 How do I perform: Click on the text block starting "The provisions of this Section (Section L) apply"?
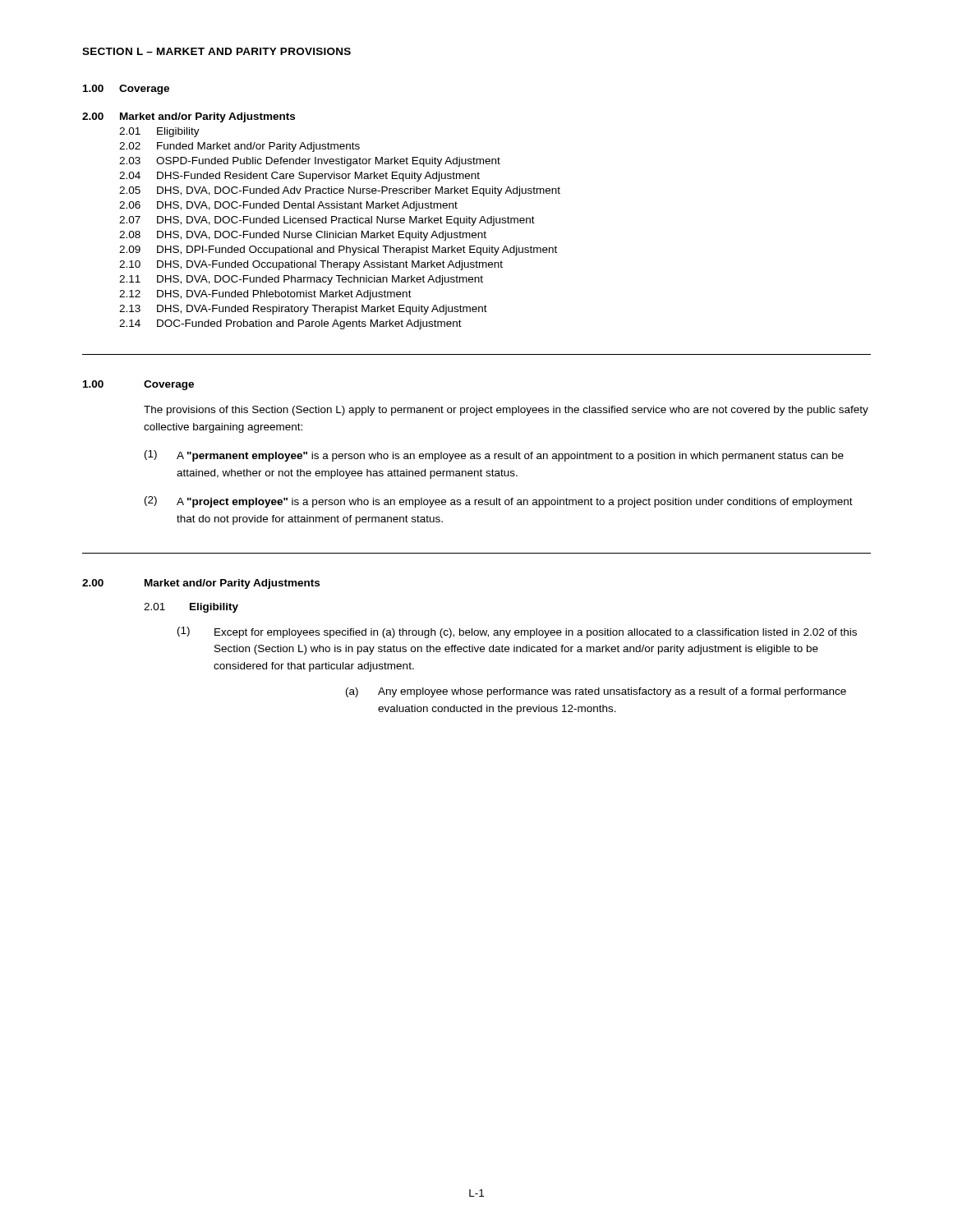(506, 418)
